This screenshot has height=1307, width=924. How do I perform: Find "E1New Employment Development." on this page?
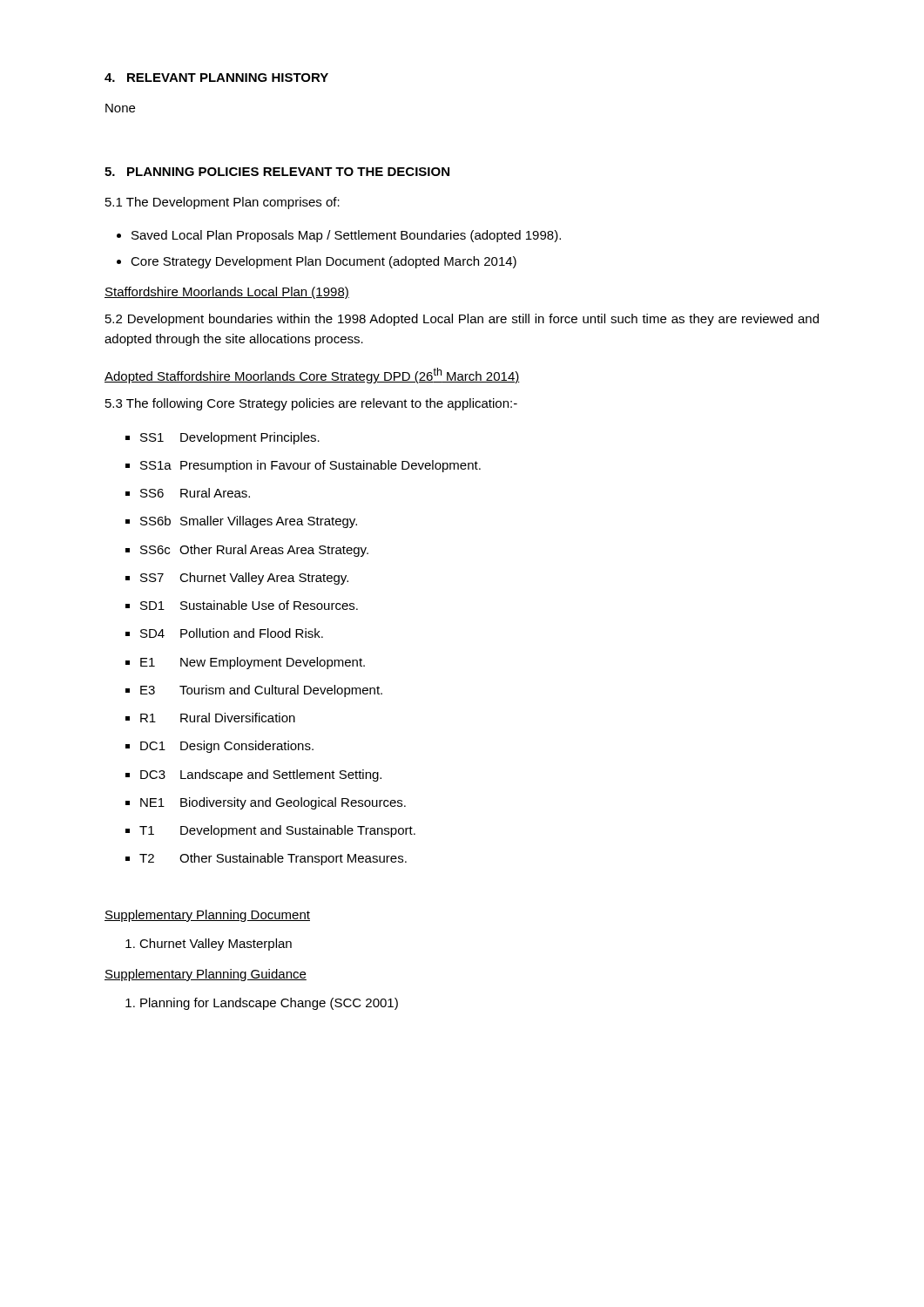tap(253, 663)
